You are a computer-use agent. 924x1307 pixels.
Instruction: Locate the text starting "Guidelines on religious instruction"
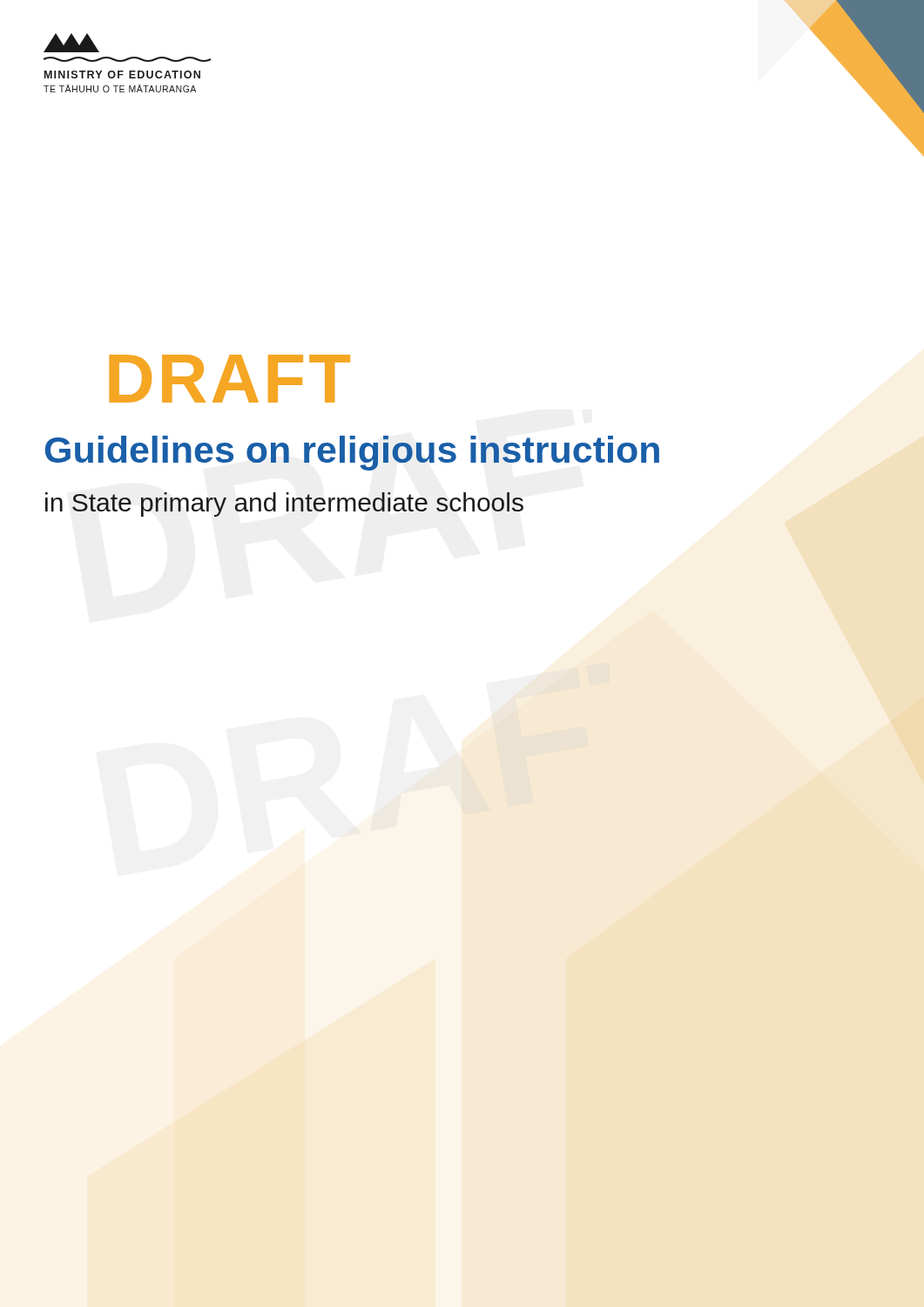point(361,450)
